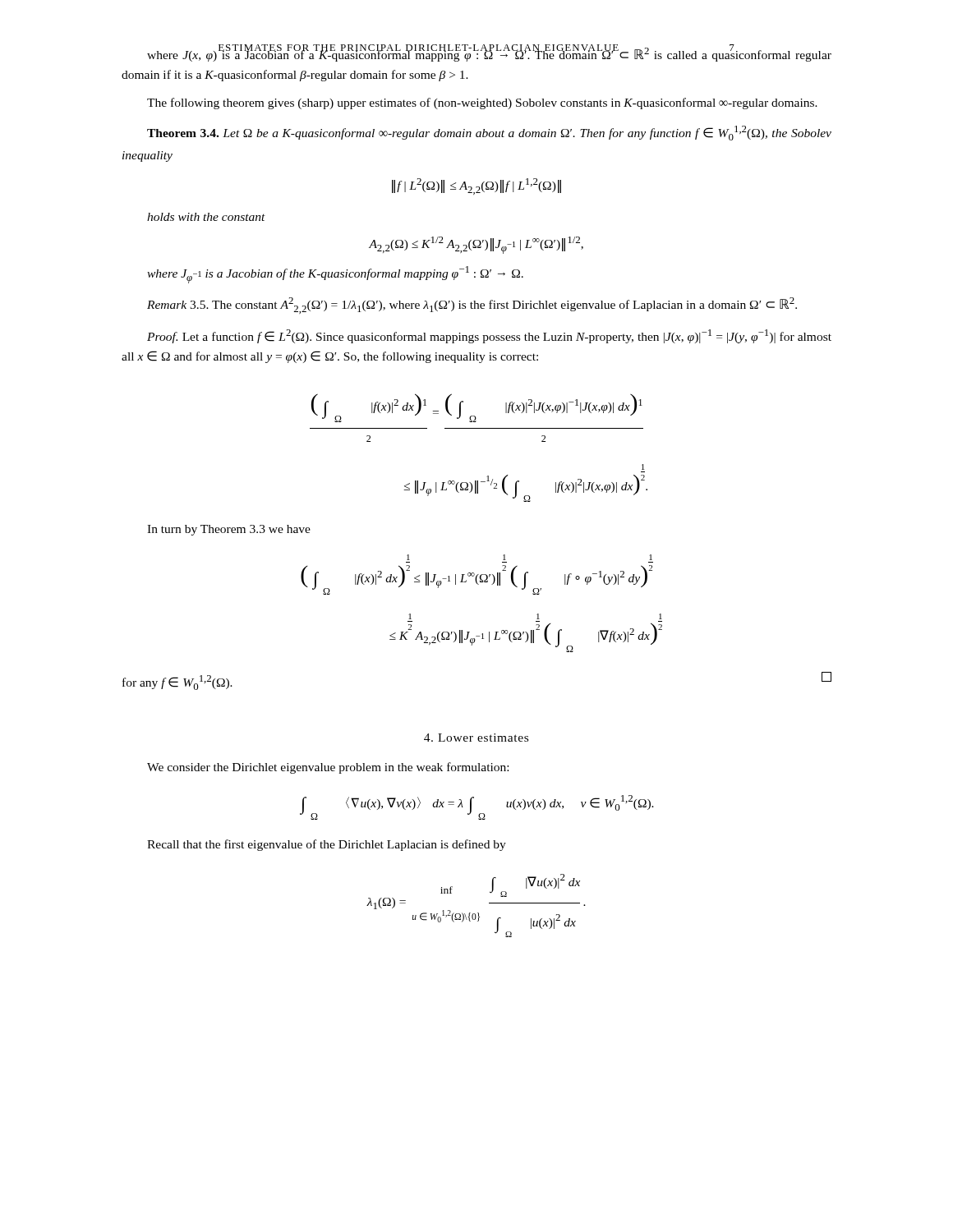Find the text that reads "for any f ∈ W01,2(Ω)."
953x1232 pixels.
tap(173, 681)
